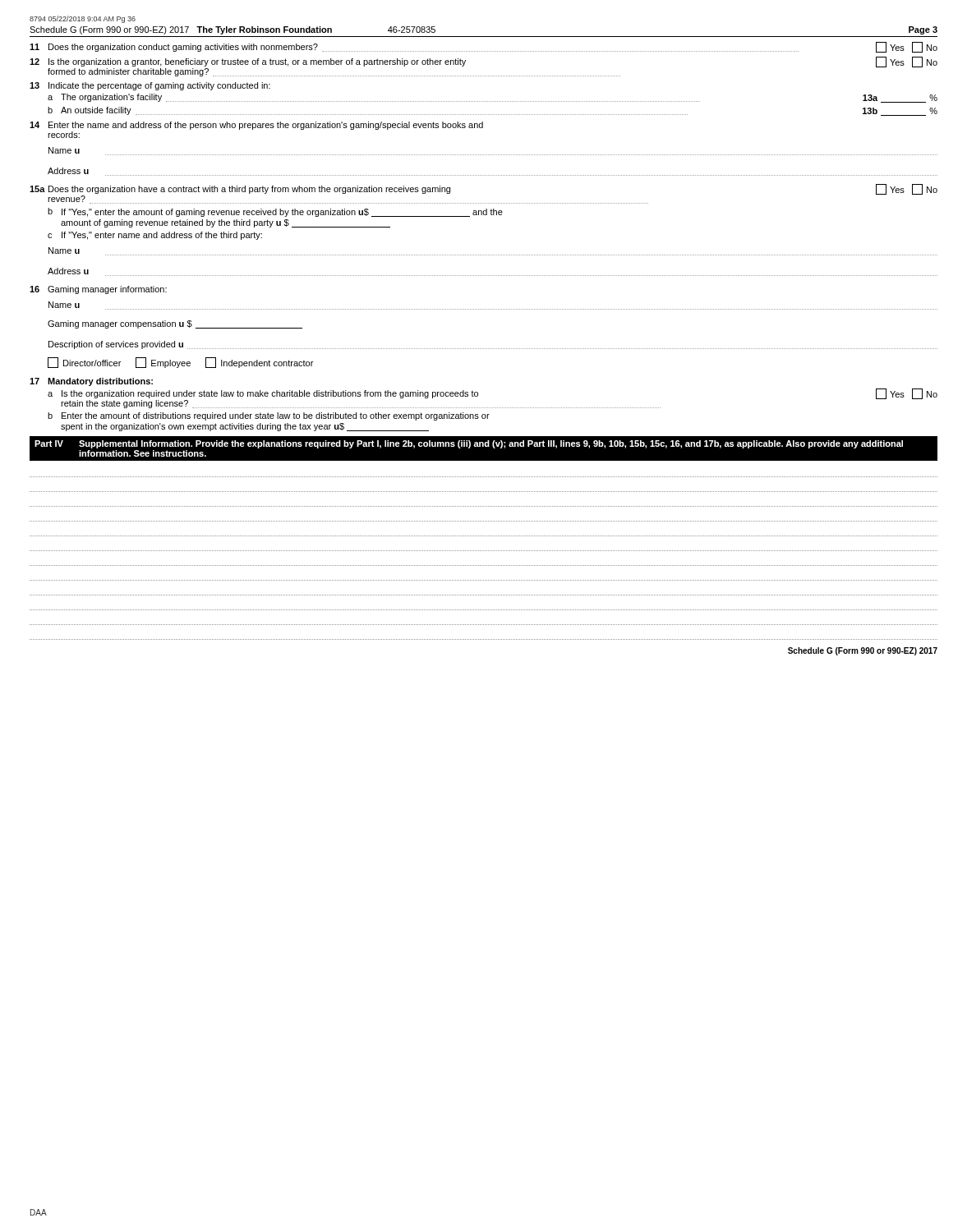Click on the text block that says "c If "Yes," enter name and address"
Image resolution: width=967 pixels, height=1232 pixels.
[155, 236]
